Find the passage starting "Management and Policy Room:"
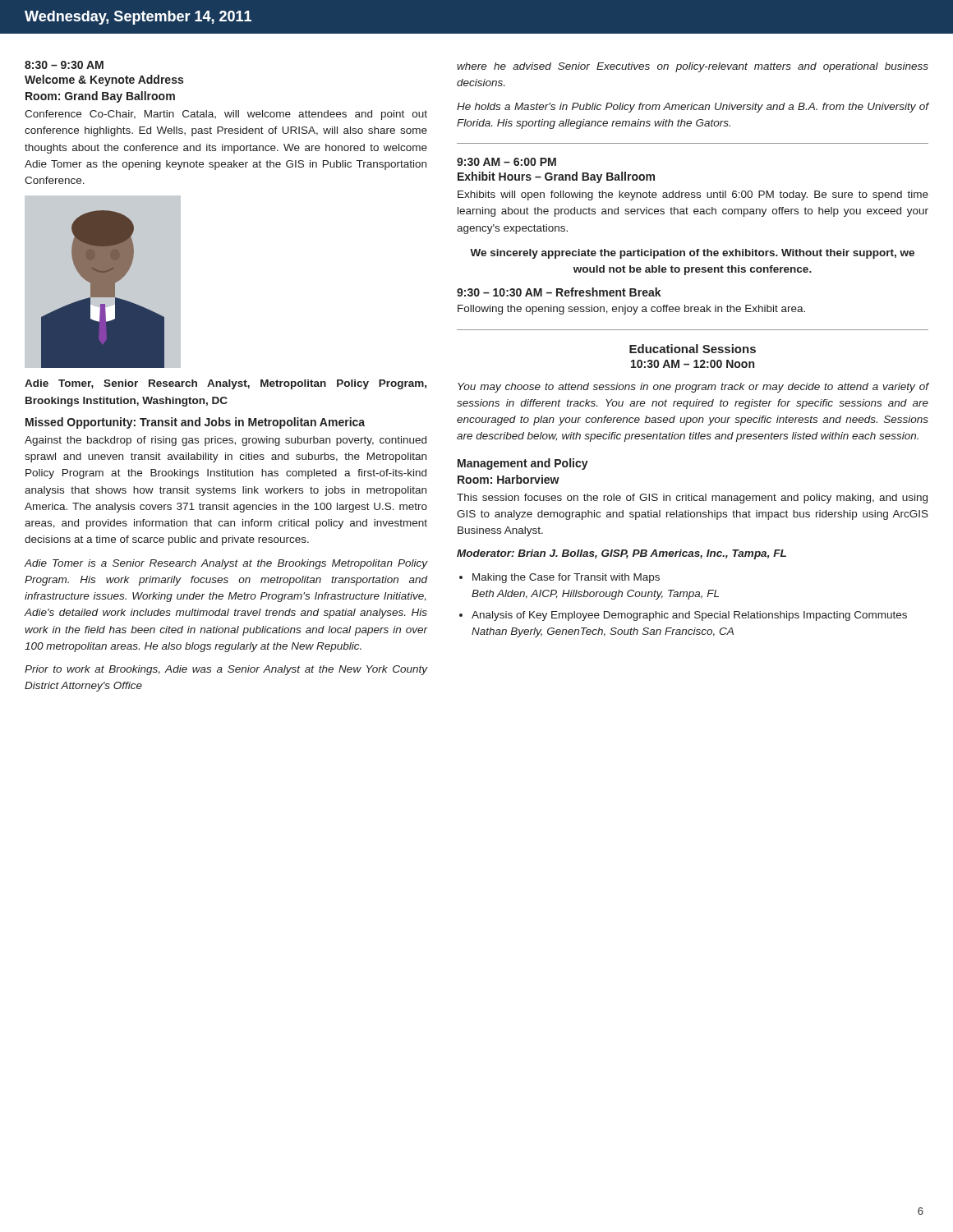The image size is (953, 1232). click(x=523, y=464)
